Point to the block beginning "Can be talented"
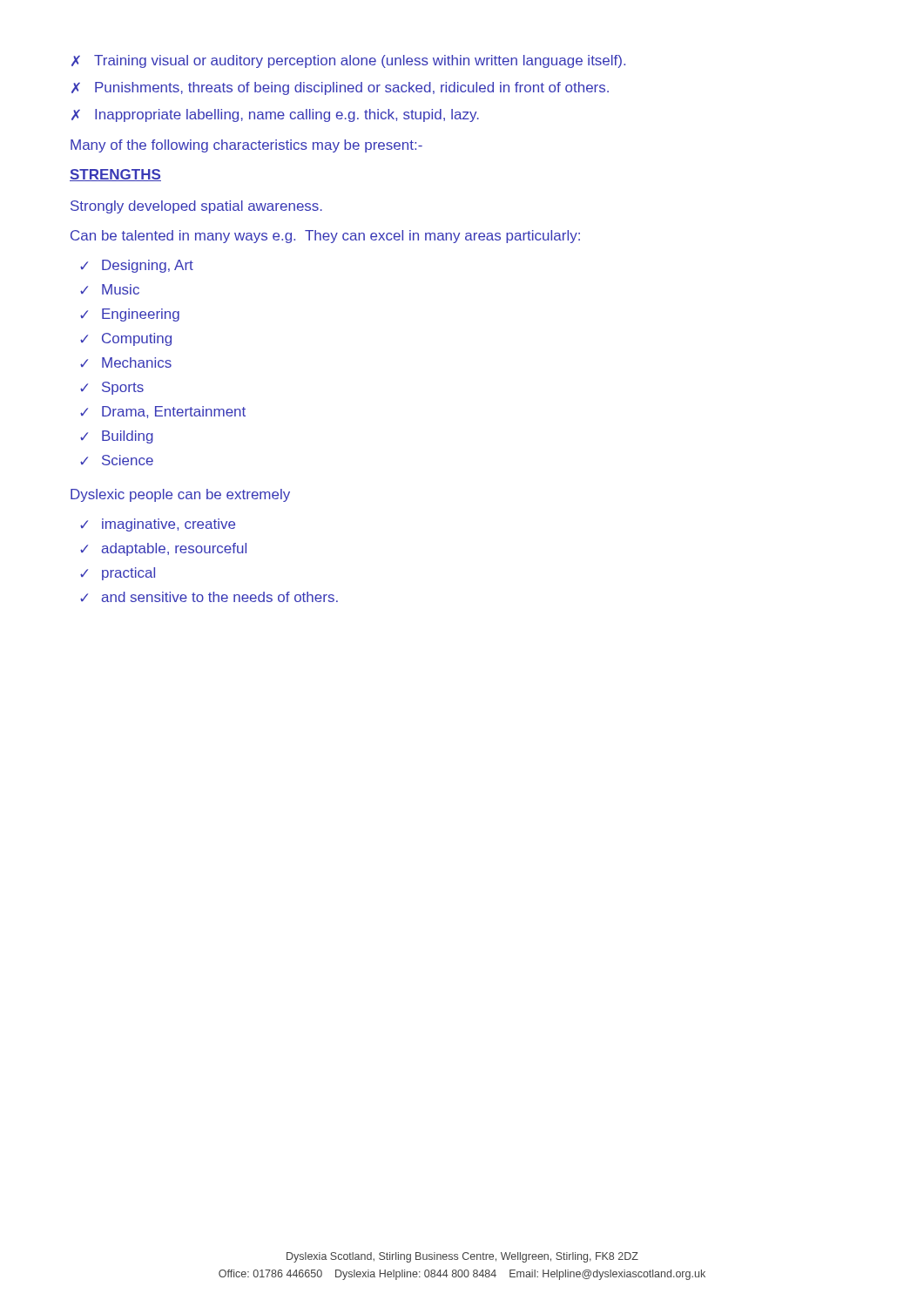Screen dimensions: 1307x924 point(325,236)
